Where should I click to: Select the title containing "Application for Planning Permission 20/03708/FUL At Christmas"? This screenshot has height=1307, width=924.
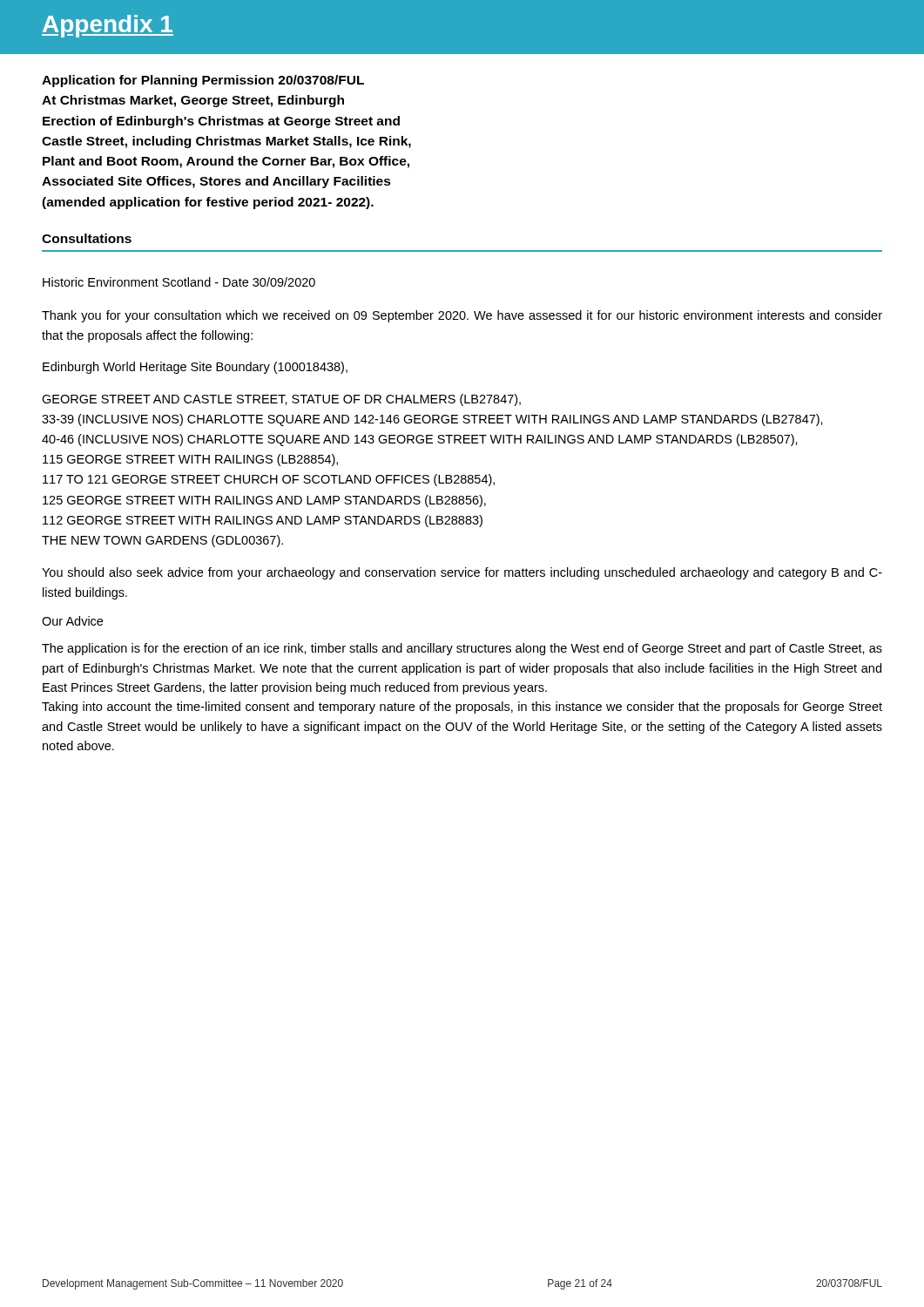pos(227,141)
